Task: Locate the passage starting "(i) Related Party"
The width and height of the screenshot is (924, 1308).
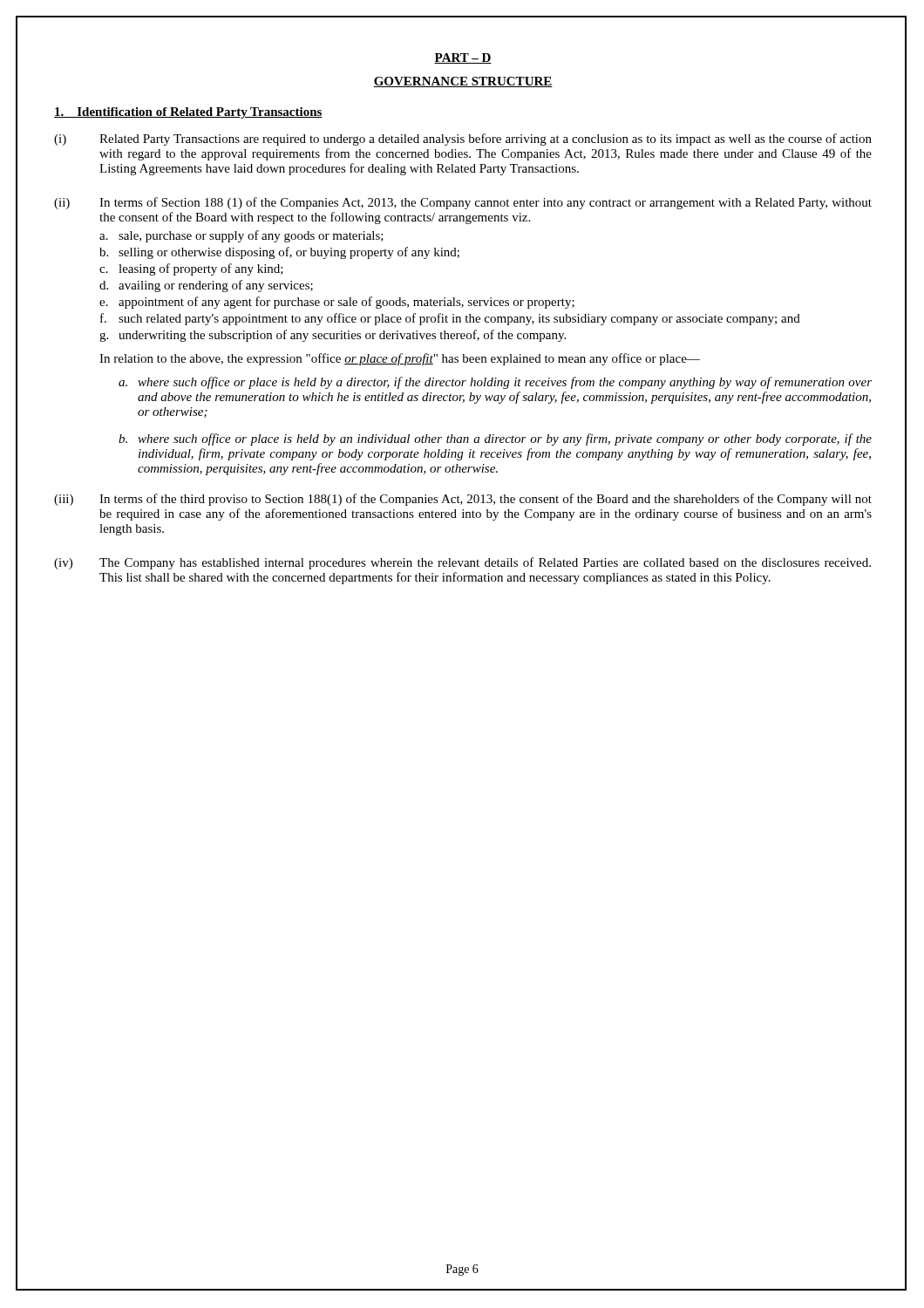Action: 463,157
